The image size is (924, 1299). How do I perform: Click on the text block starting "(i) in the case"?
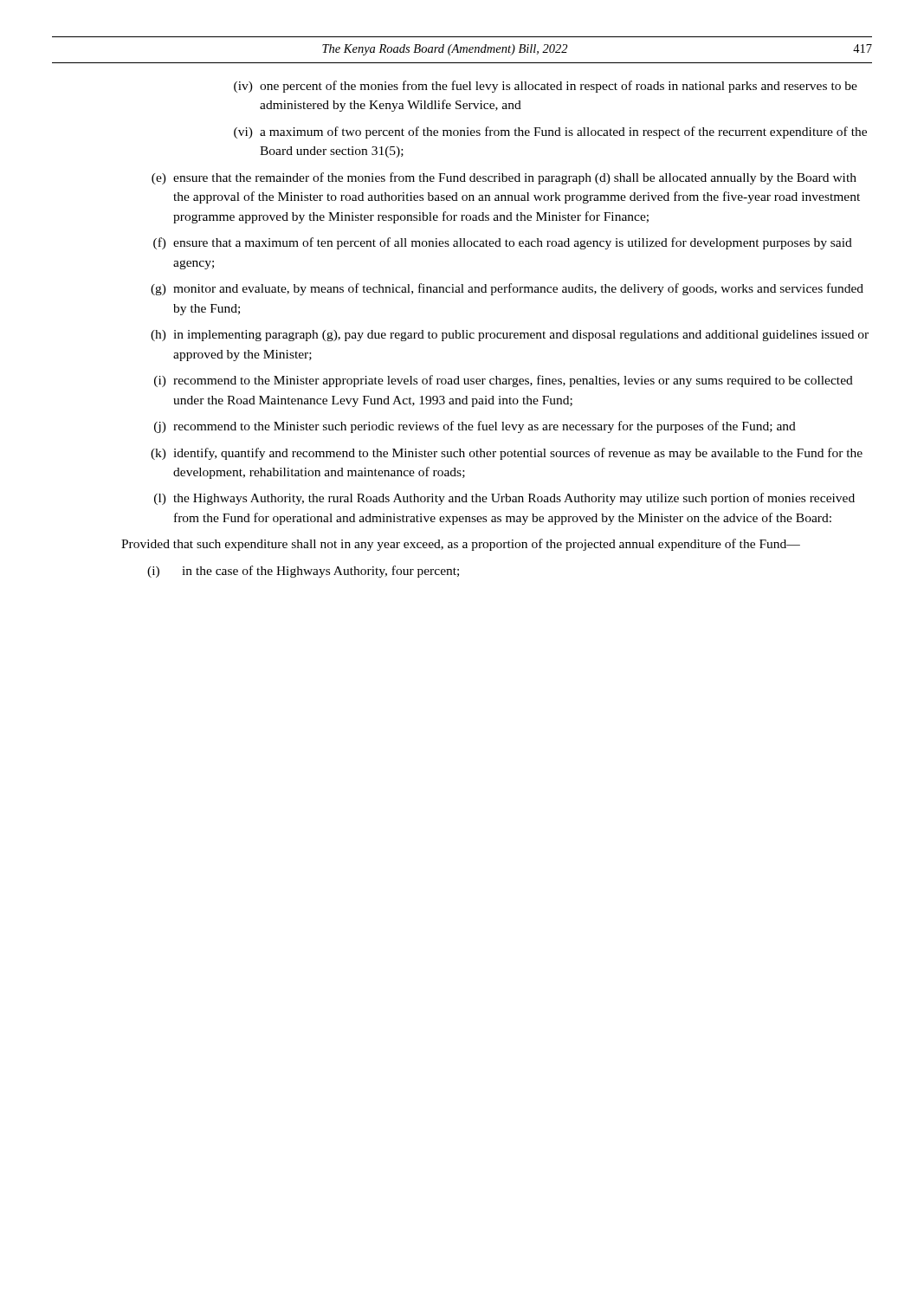(303, 572)
